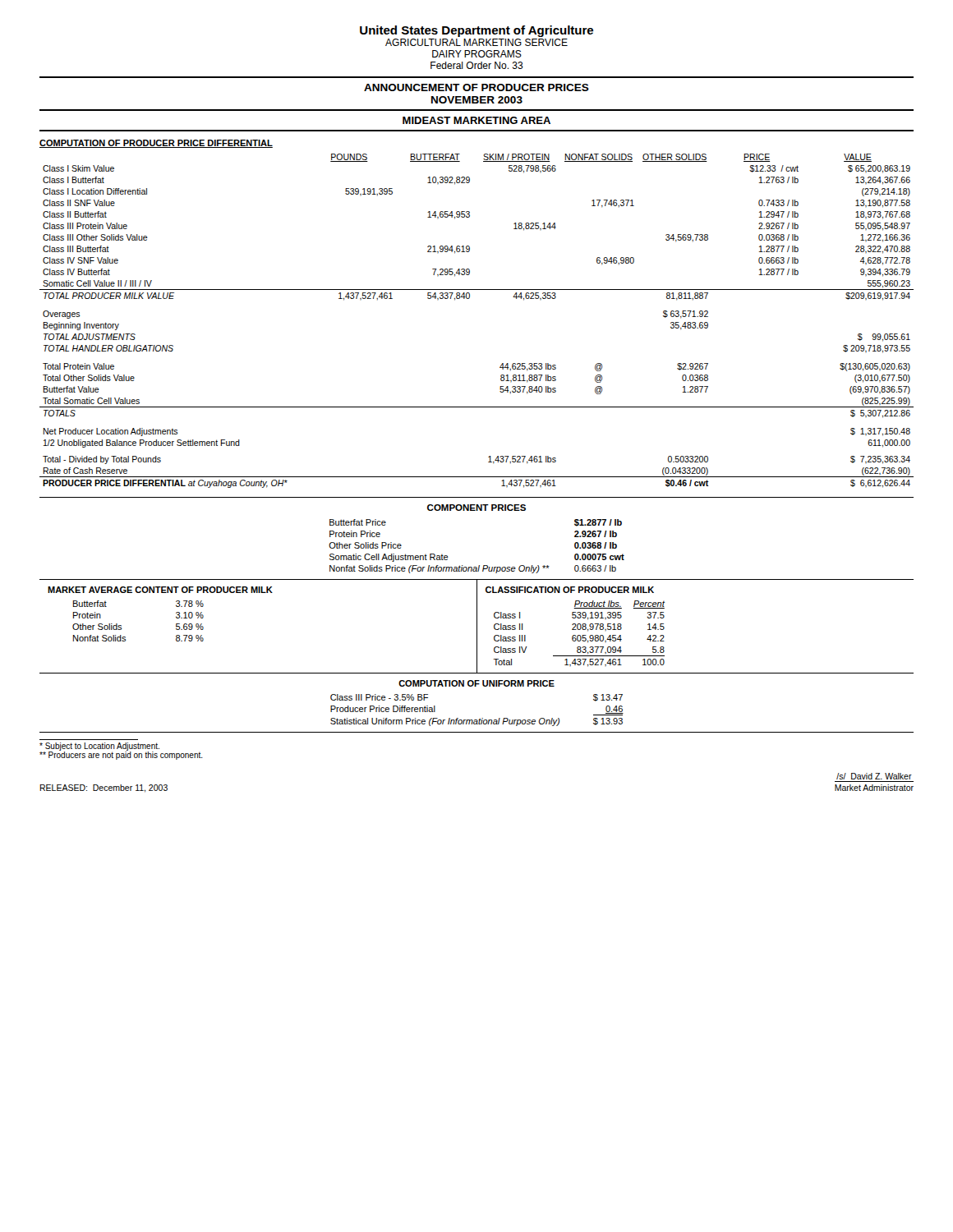Locate the table with the text "Somatic Cell Value II /"
Viewport: 953px width, 1232px height.
point(476,320)
